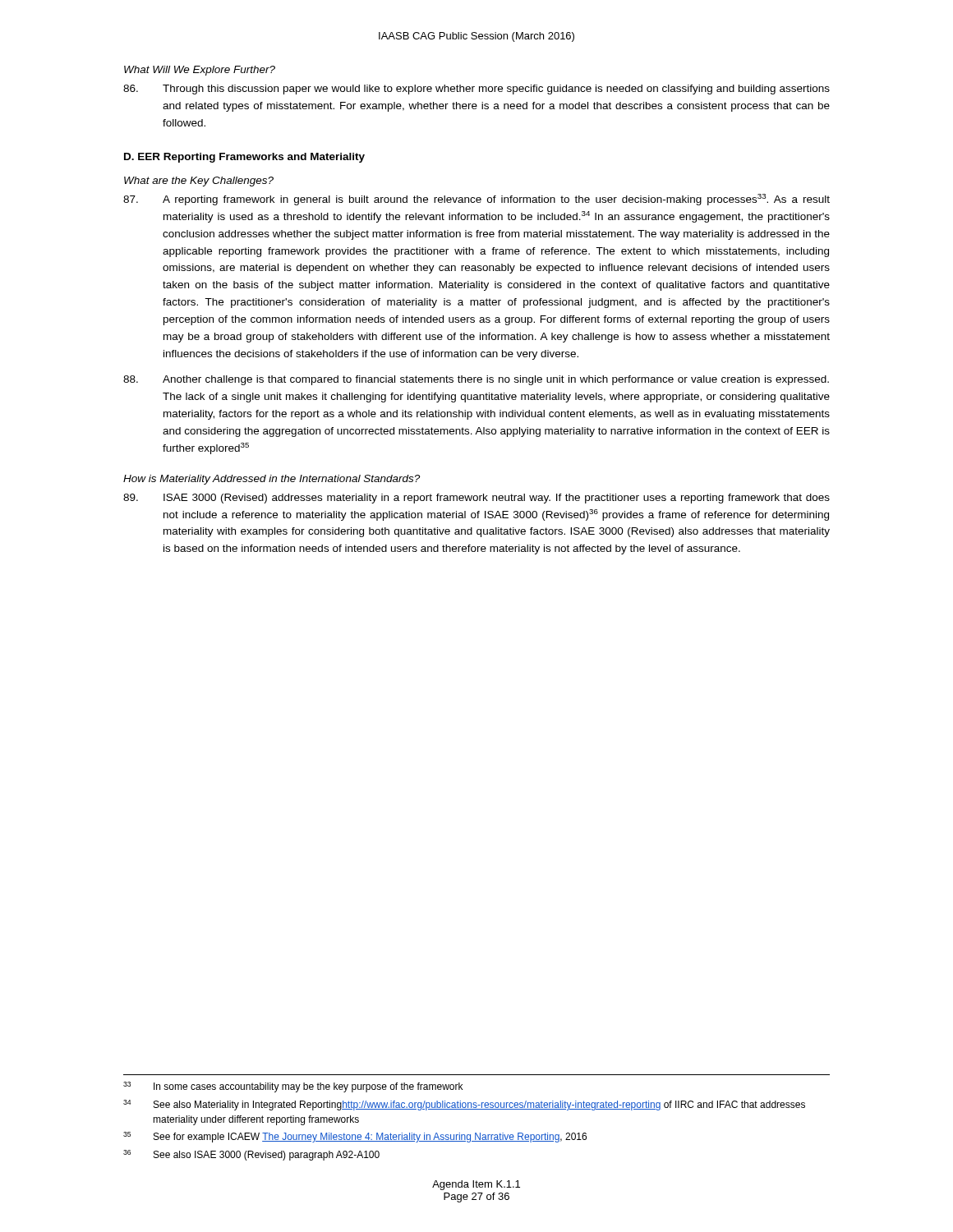The width and height of the screenshot is (953, 1232).
Task: Click on the passage starting "ISAE 3000 (Revised) addresses materiality"
Action: (x=476, y=524)
